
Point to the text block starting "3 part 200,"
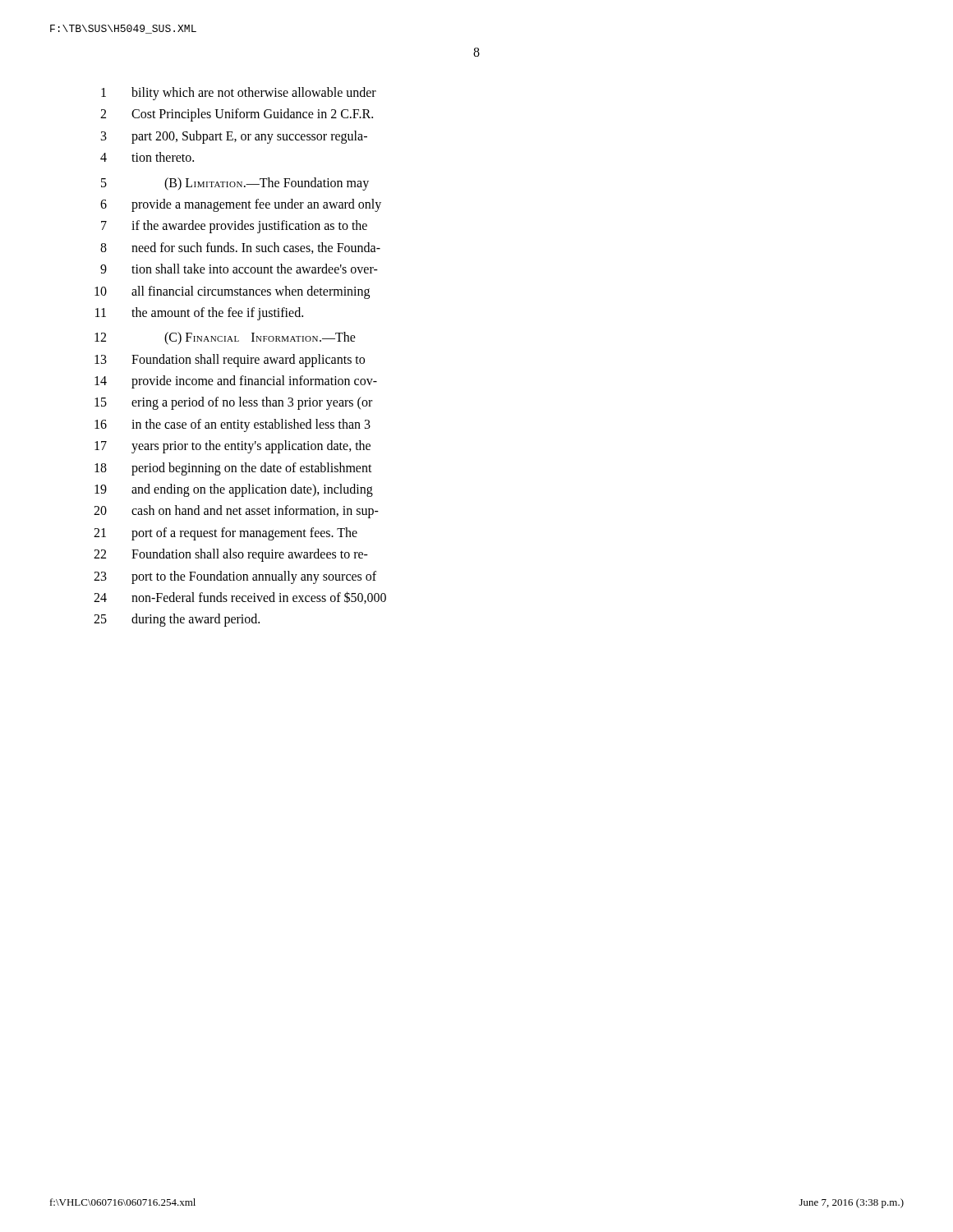click(x=234, y=137)
